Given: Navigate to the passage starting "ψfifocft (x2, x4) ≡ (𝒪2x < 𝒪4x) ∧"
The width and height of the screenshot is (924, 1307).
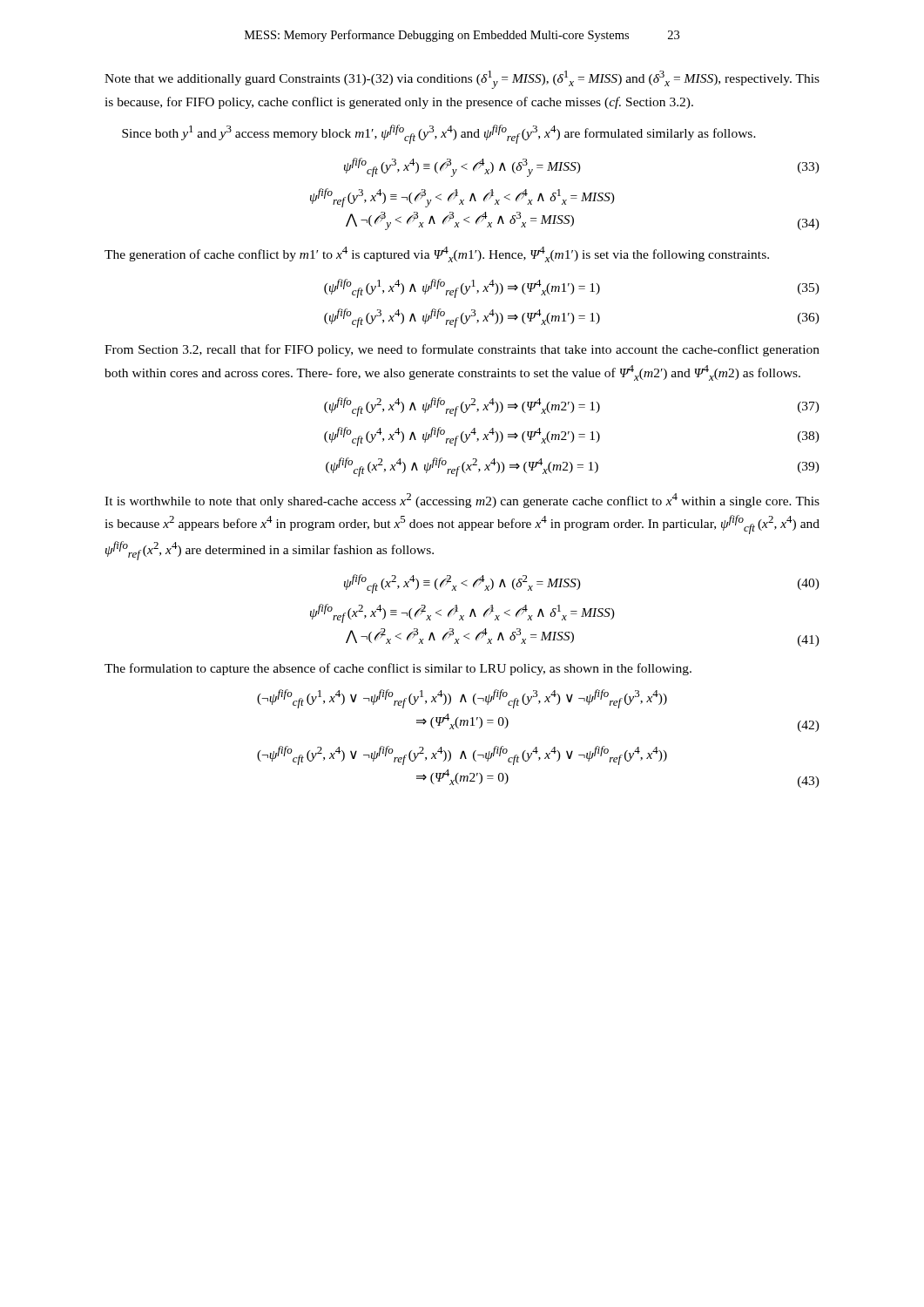Looking at the screenshot, I should point(581,583).
